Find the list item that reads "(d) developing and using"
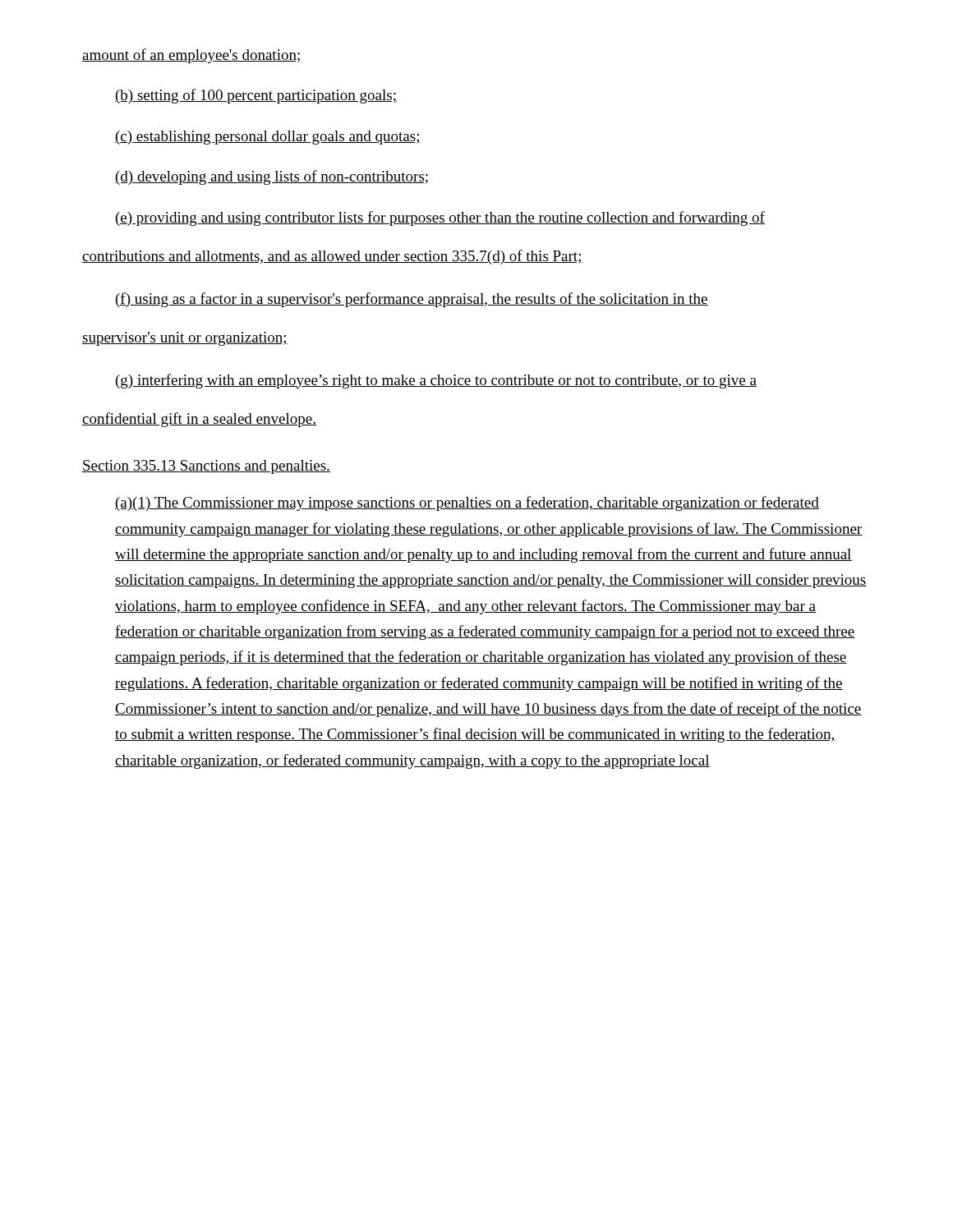This screenshot has height=1232, width=953. click(x=272, y=177)
